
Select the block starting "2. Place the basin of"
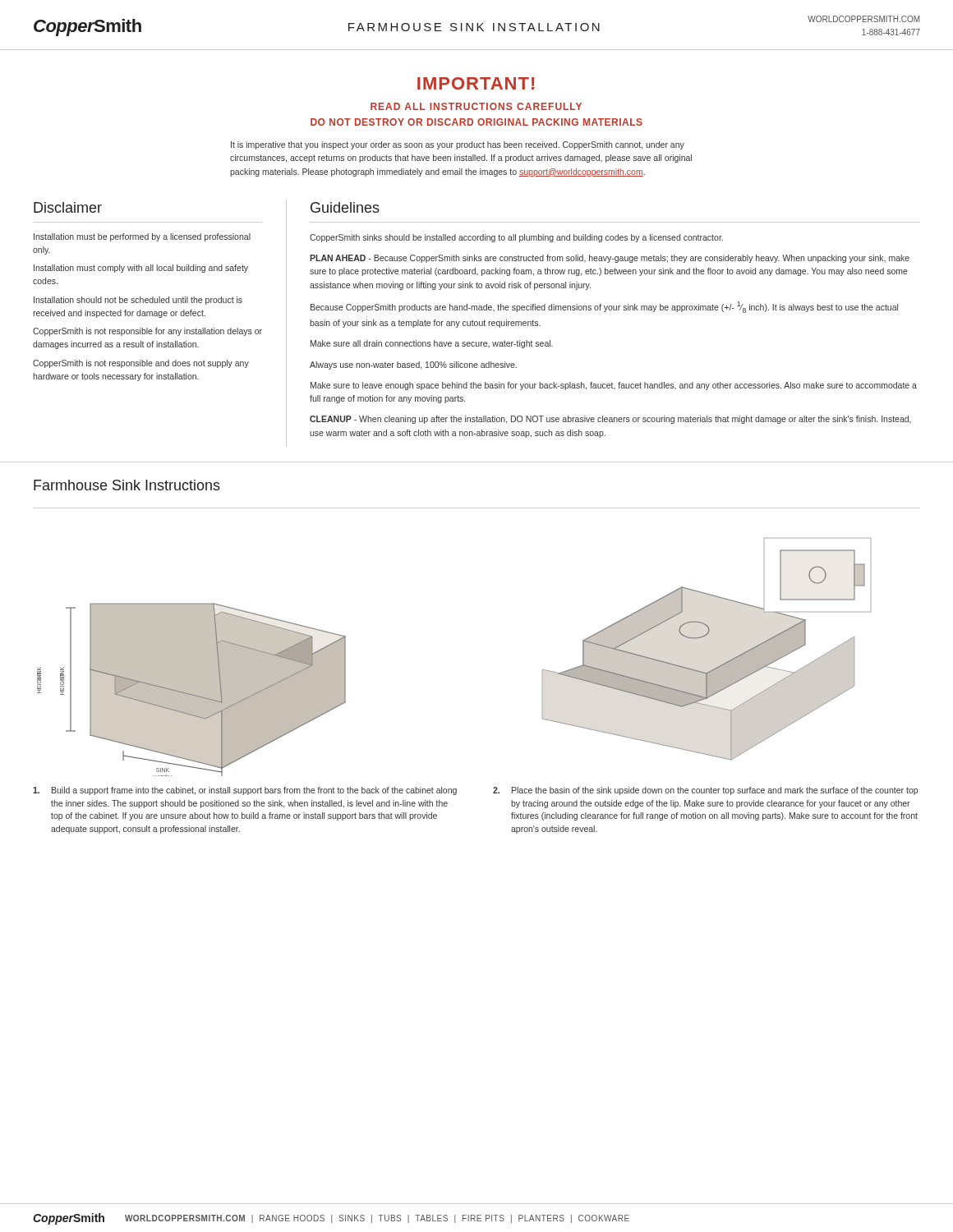click(707, 810)
